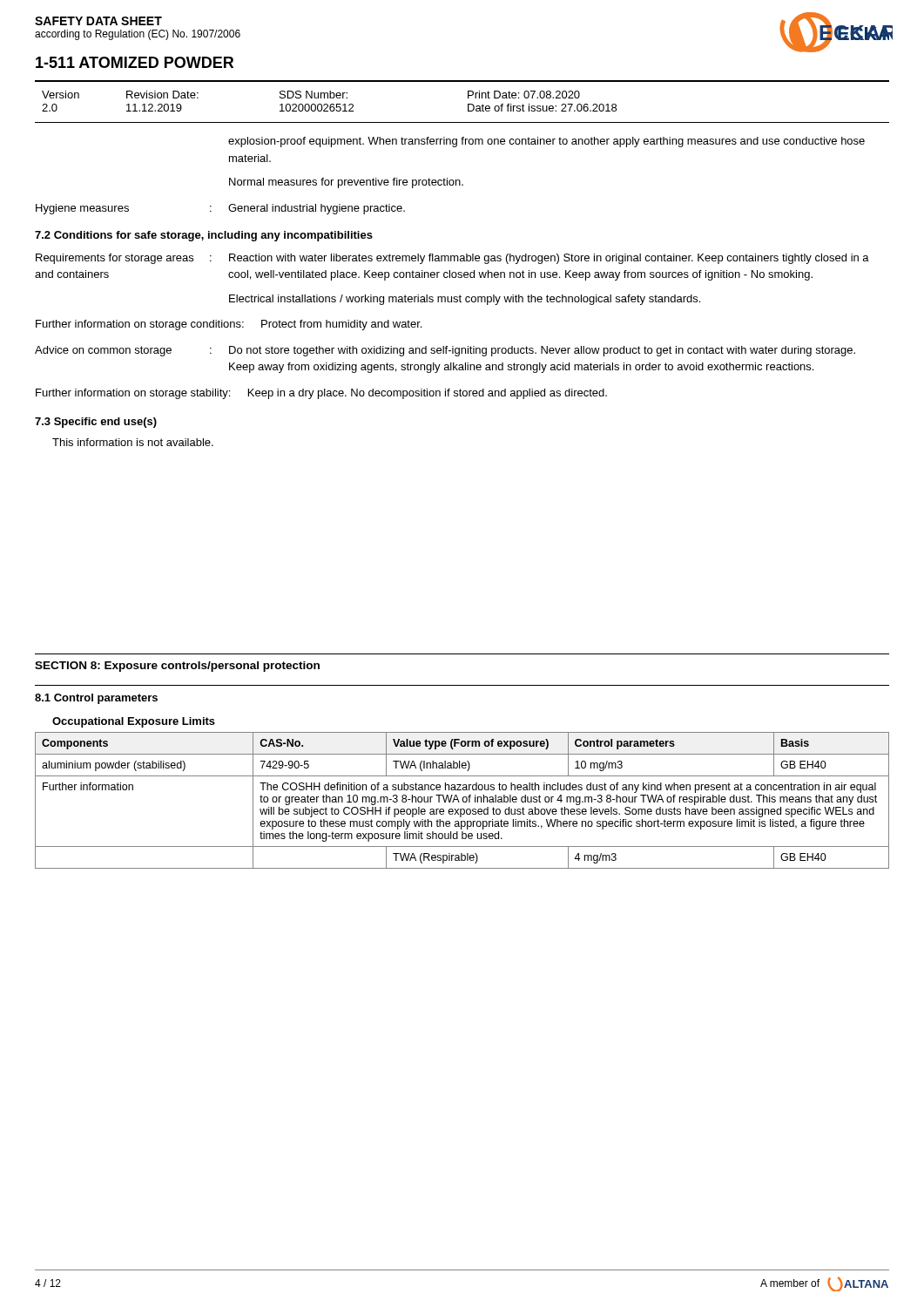Image resolution: width=924 pixels, height=1307 pixels.
Task: Point to the section header beginning "7.2 Conditions for"
Action: [204, 235]
